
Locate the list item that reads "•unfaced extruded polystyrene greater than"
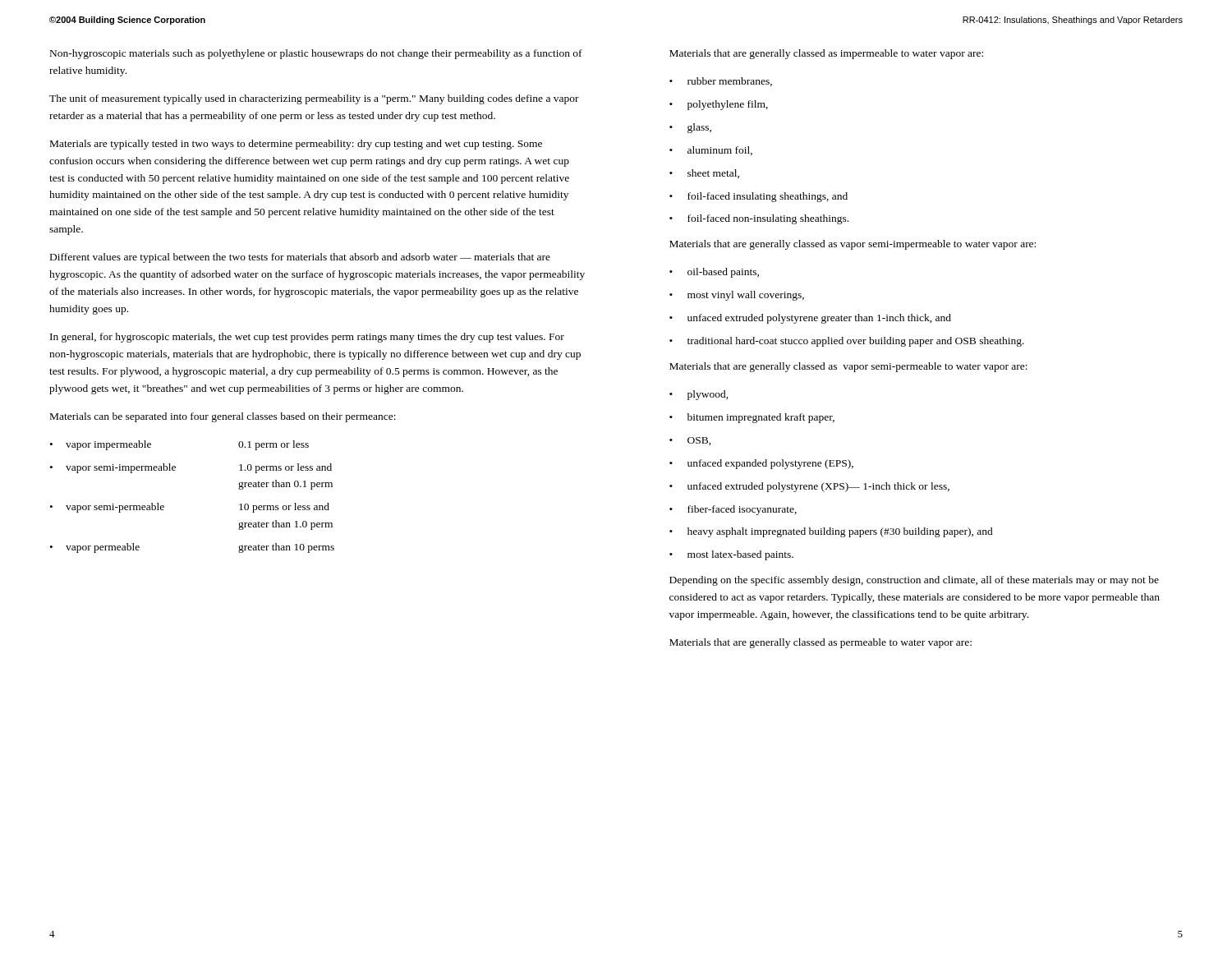coord(810,318)
